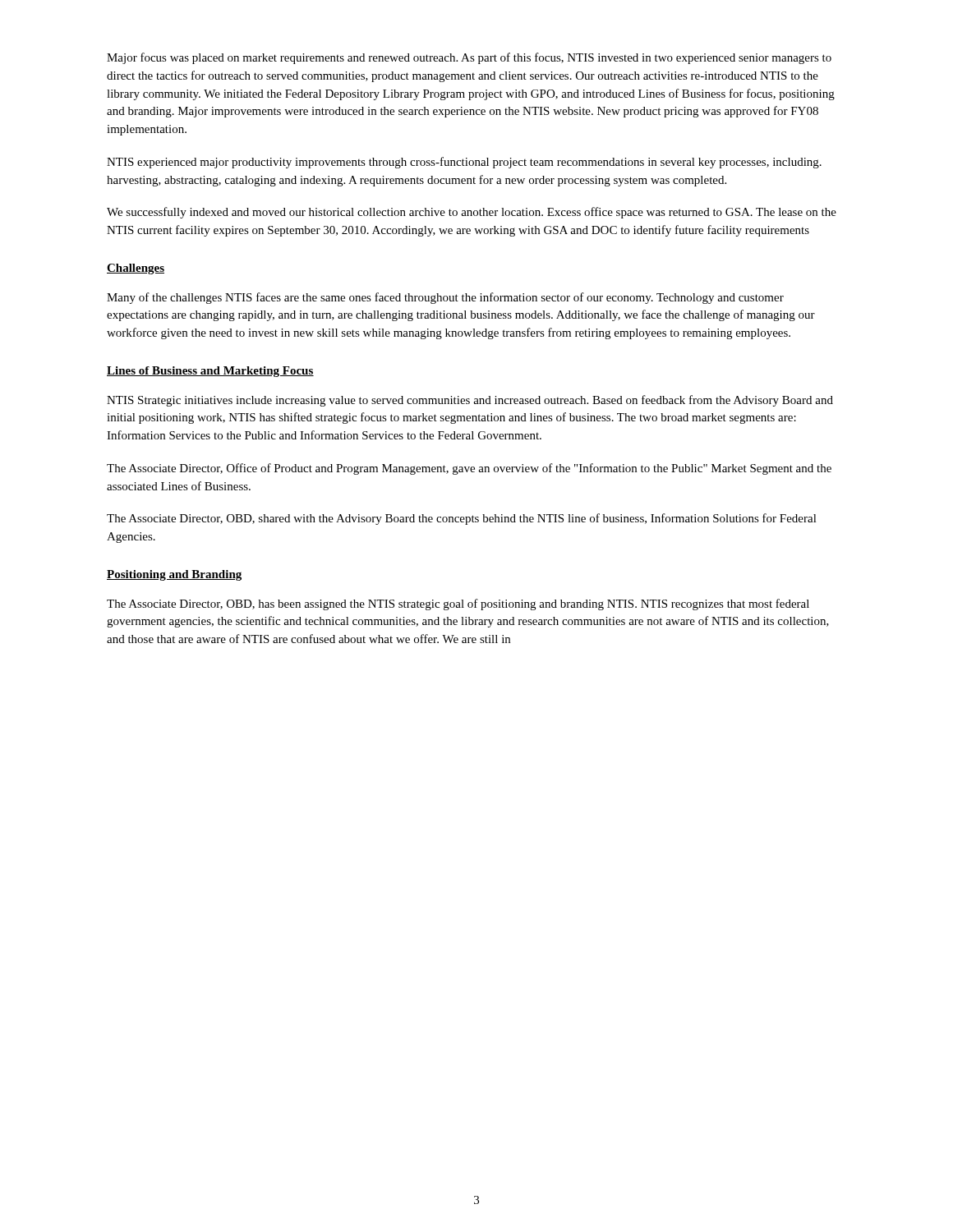
Task: Click on the text block starting "The Associate Director, OBD, shared with the"
Action: pyautogui.click(x=462, y=527)
